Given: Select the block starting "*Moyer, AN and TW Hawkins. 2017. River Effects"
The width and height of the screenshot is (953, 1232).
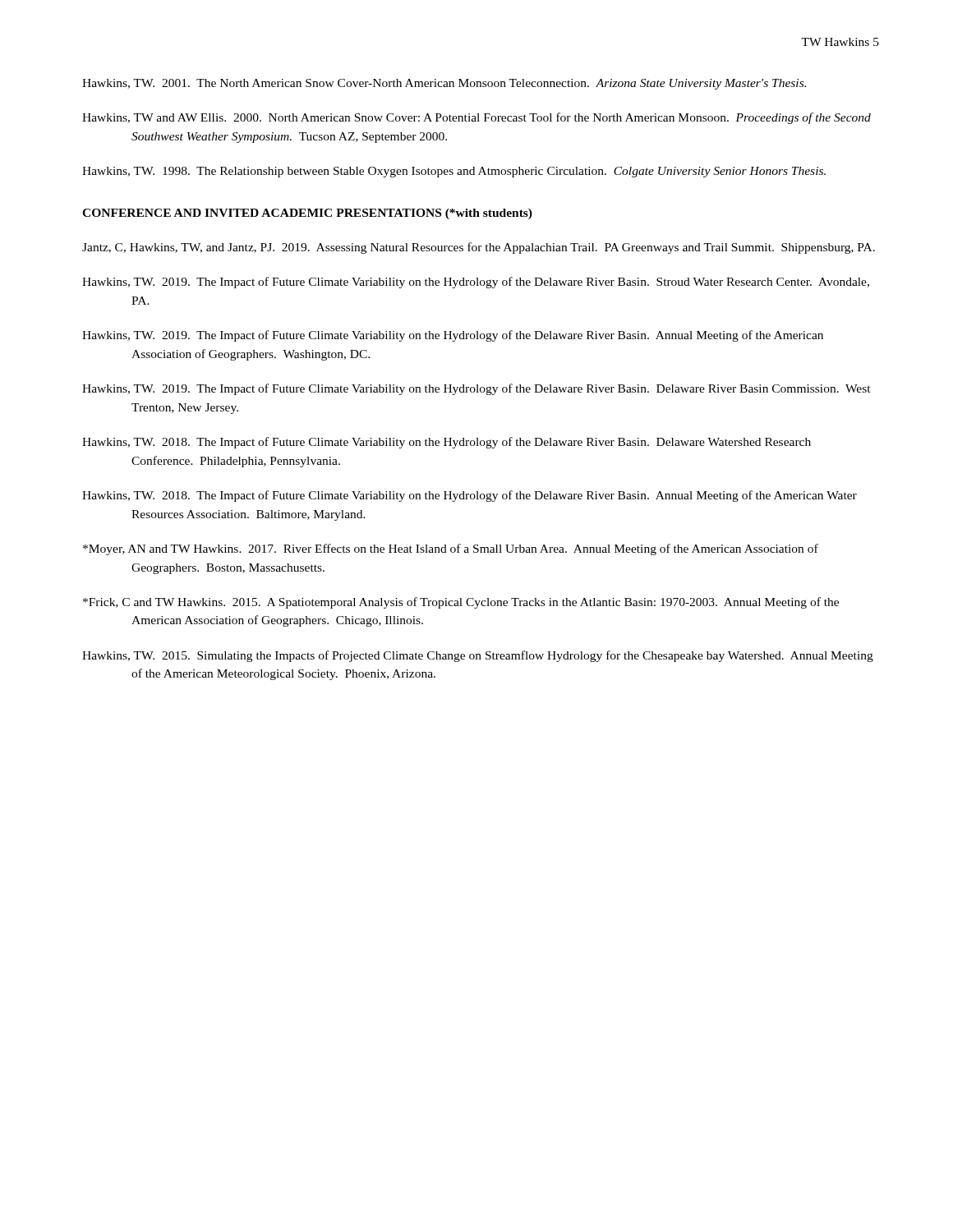Looking at the screenshot, I should pyautogui.click(x=481, y=558).
